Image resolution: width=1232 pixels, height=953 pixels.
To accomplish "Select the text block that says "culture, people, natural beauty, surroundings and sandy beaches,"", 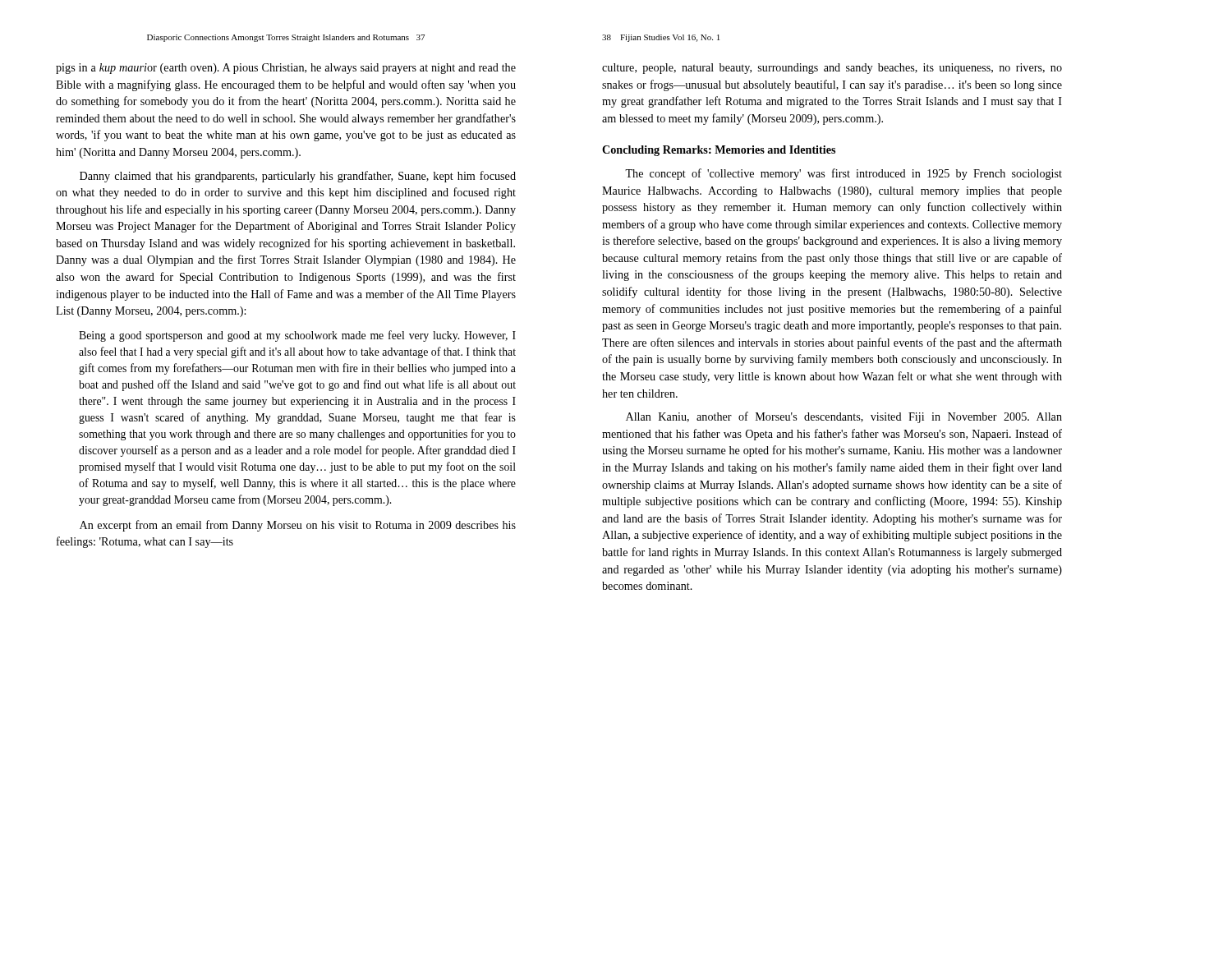I will [x=832, y=93].
